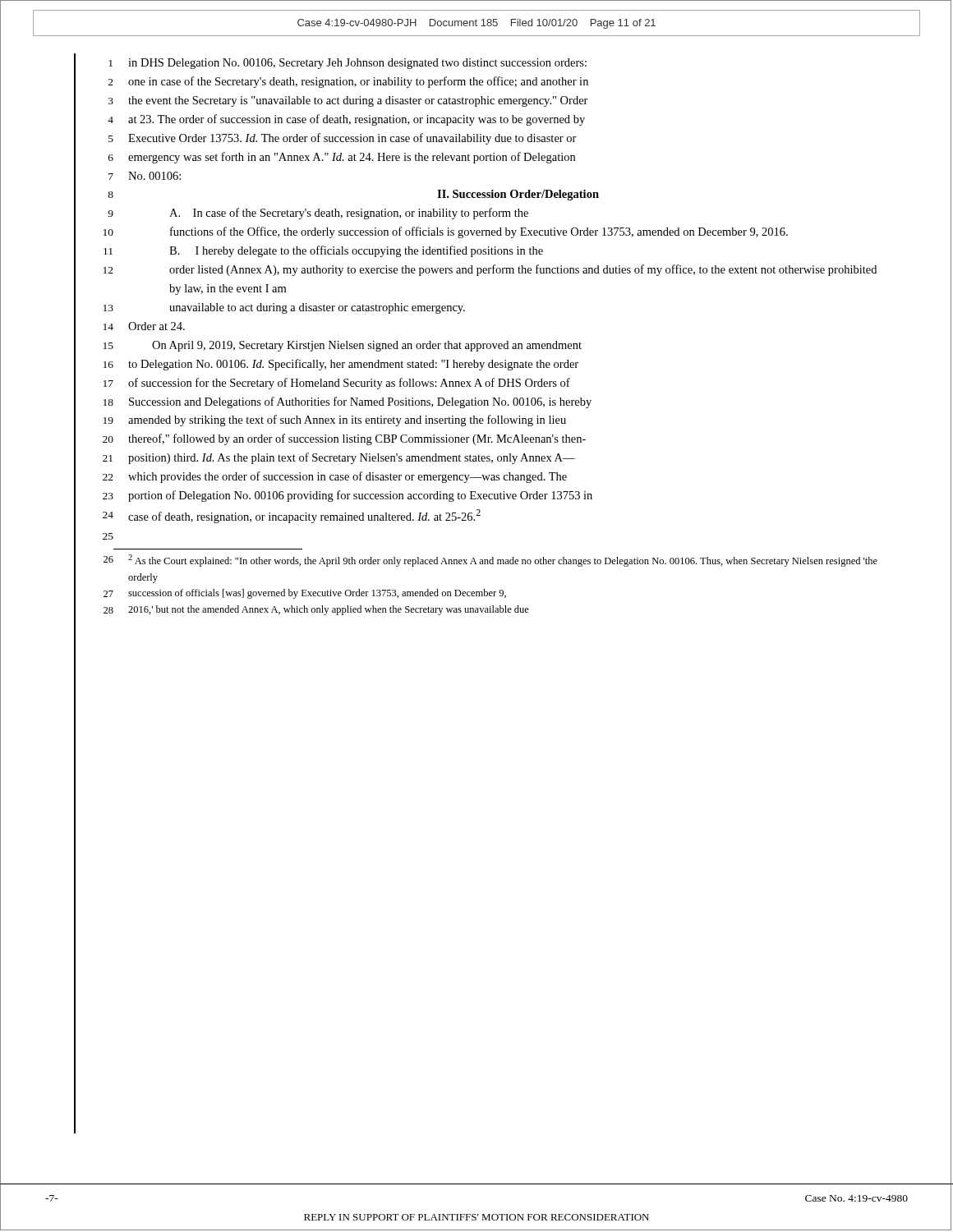Select the text block containing "which provides the"
This screenshot has height=1232, width=953.
(x=348, y=477)
